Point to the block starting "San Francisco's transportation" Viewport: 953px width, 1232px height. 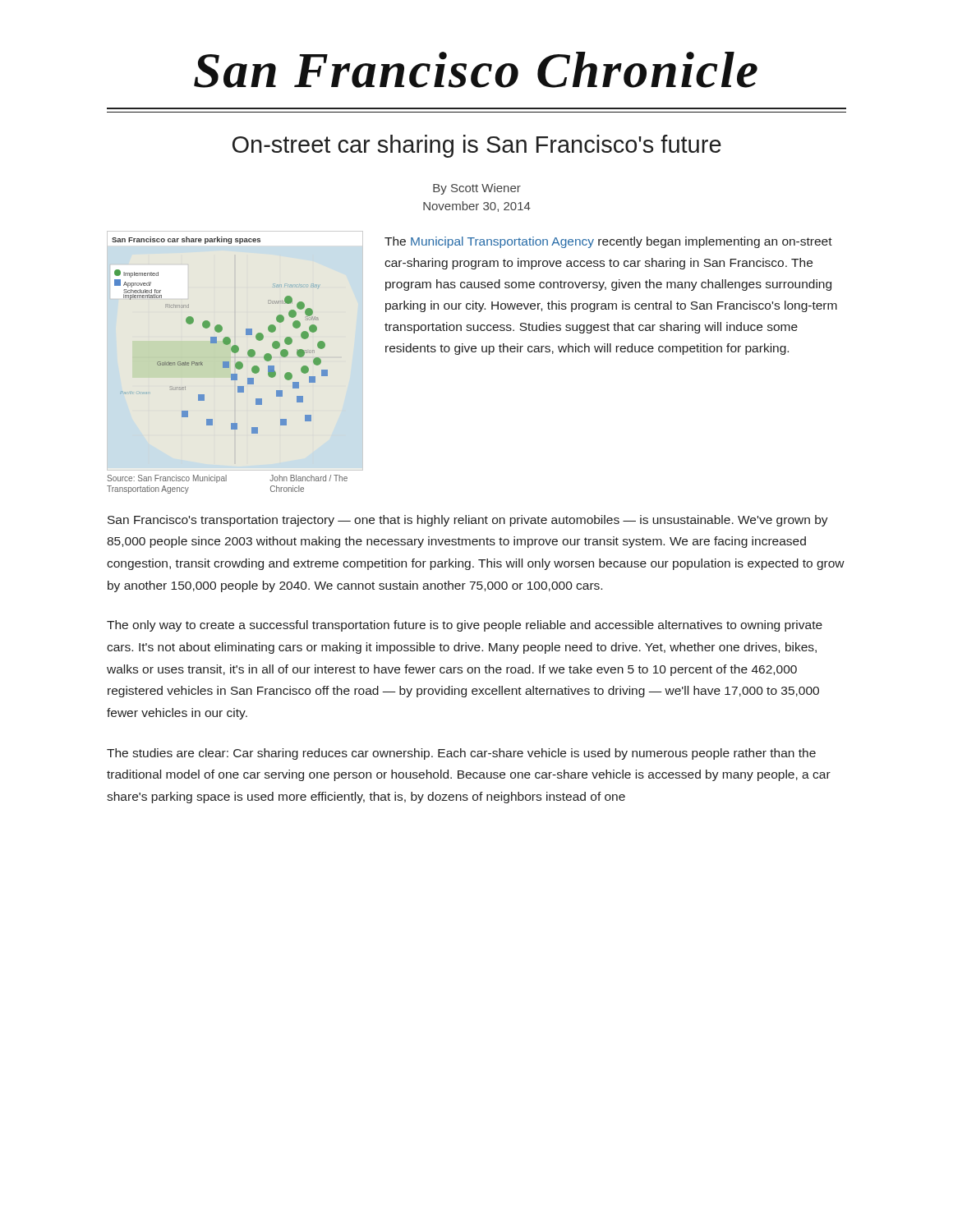coord(475,552)
